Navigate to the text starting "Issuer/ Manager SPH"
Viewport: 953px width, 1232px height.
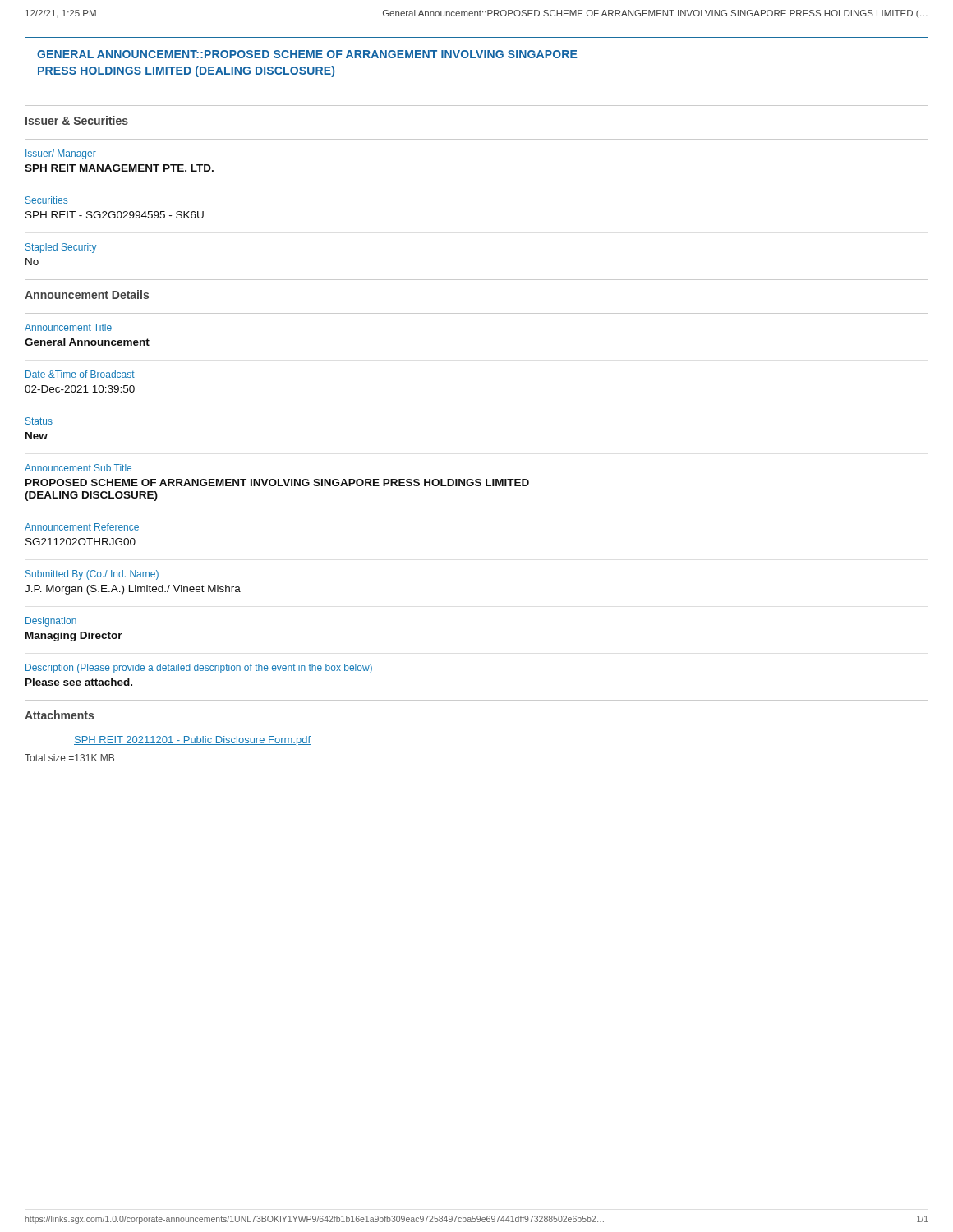tap(61, 154)
